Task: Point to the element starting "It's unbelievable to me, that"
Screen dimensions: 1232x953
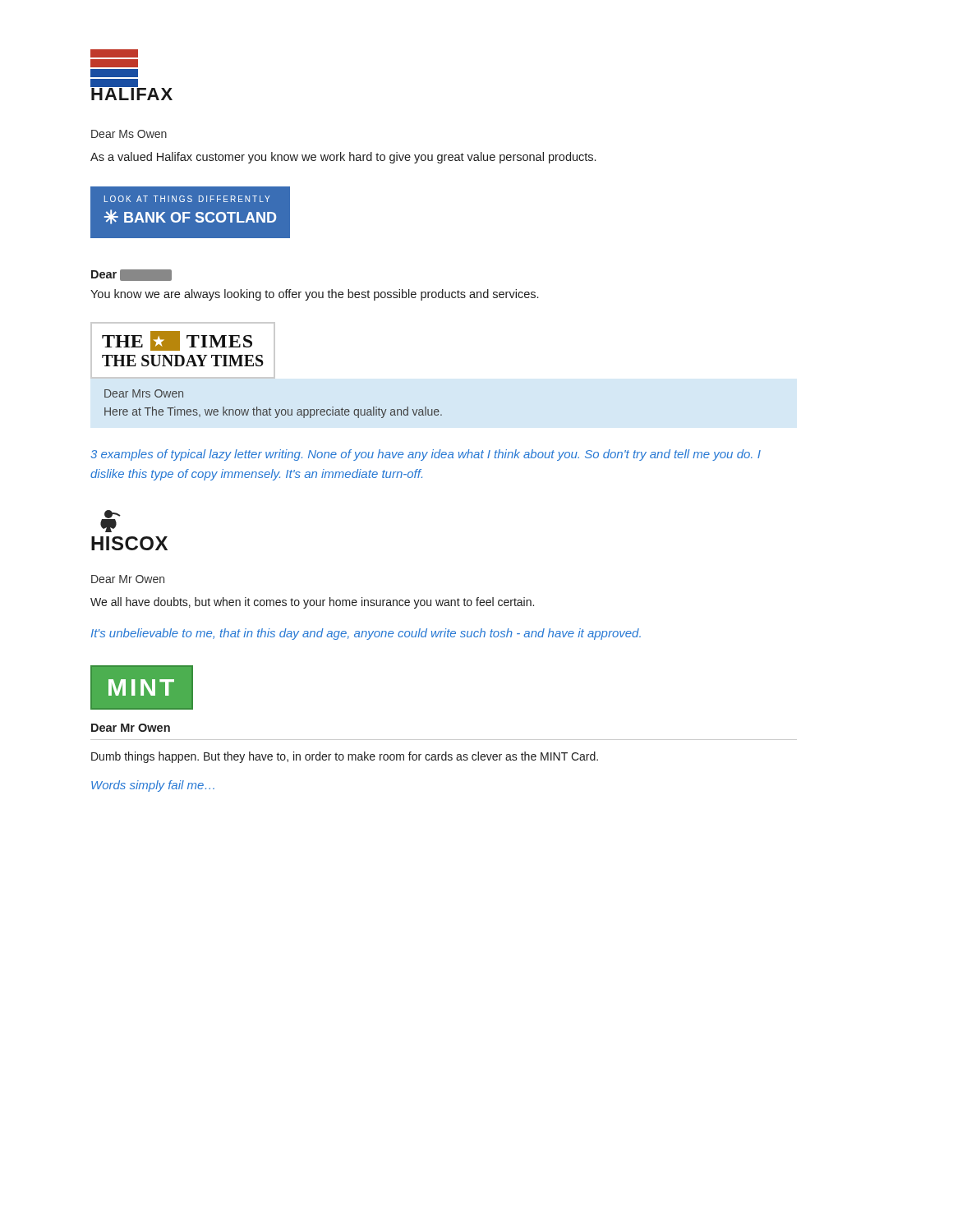Action: (x=366, y=633)
